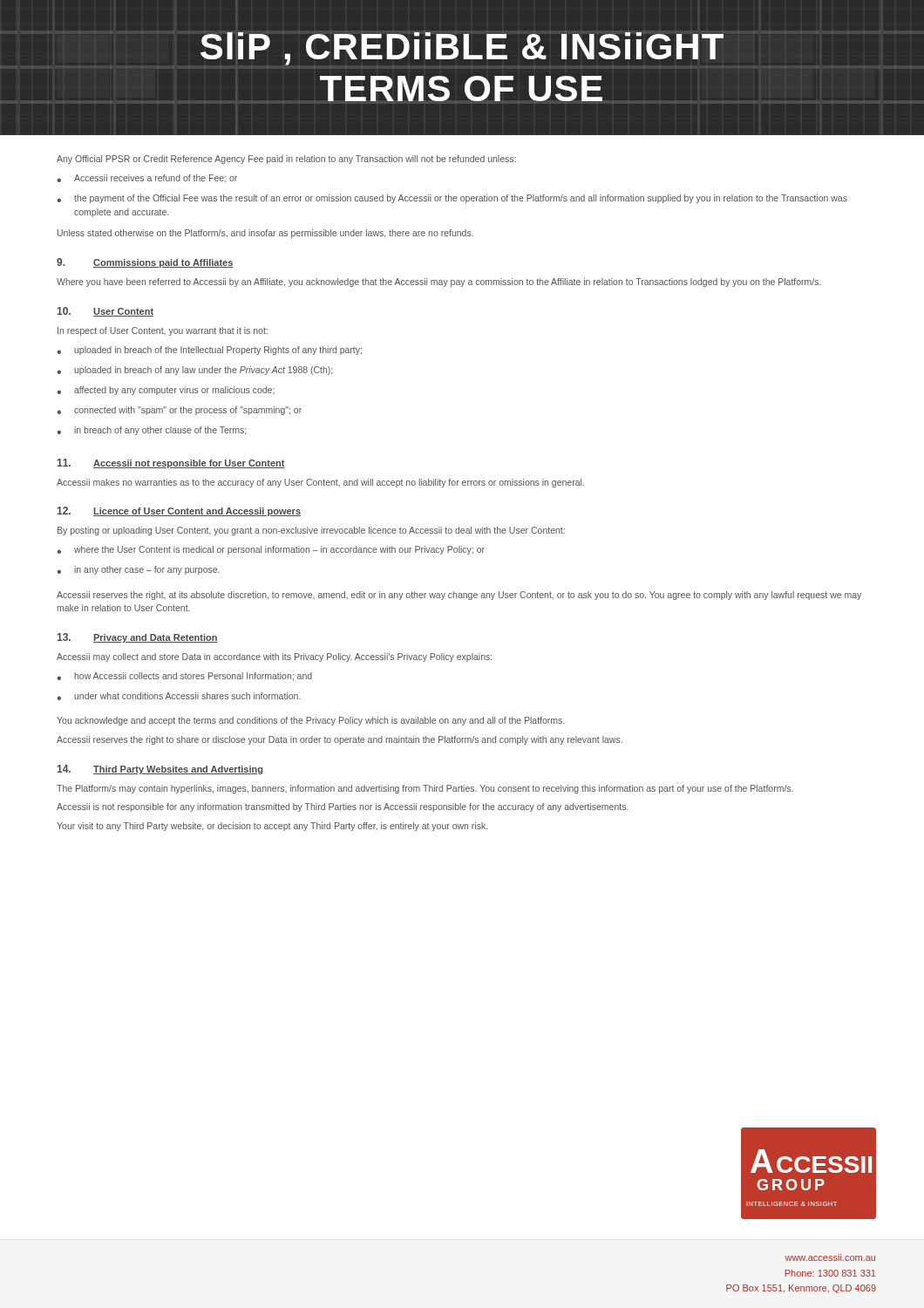924x1308 pixels.
Task: Click on the block starting "• in any other case –"
Action: point(138,570)
